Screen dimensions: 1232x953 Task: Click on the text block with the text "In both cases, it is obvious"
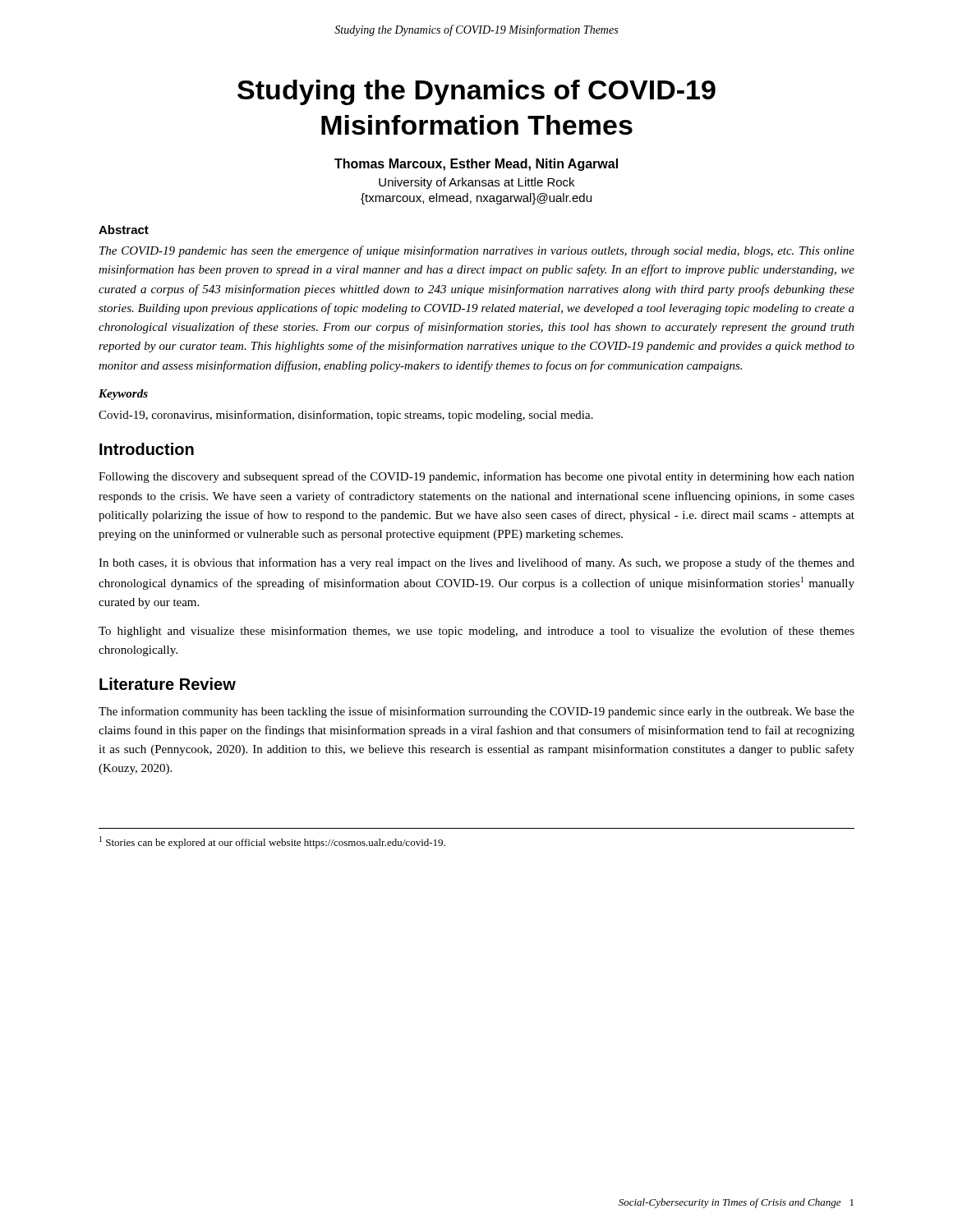point(476,583)
